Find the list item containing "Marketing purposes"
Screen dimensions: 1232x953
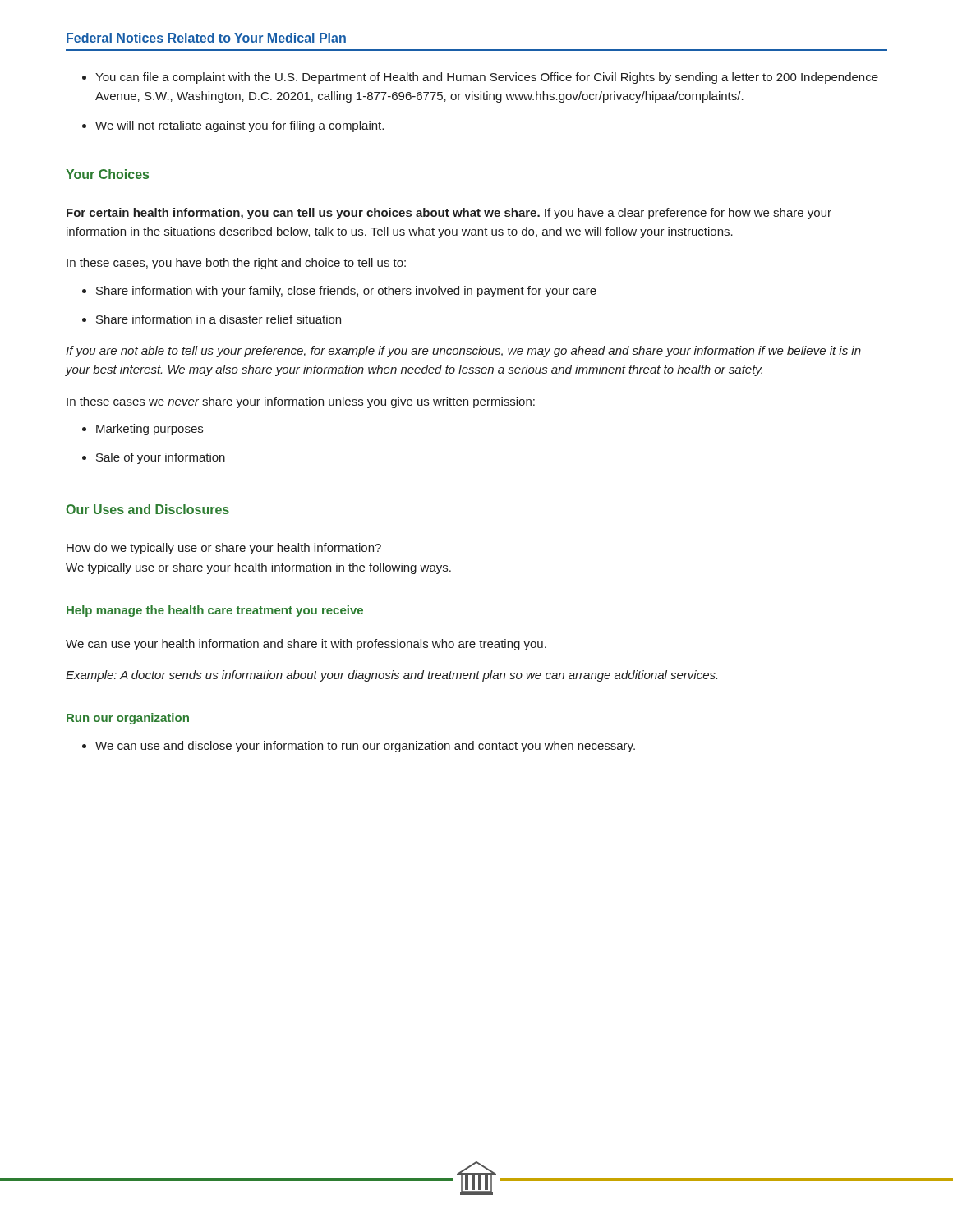[x=143, y=430]
